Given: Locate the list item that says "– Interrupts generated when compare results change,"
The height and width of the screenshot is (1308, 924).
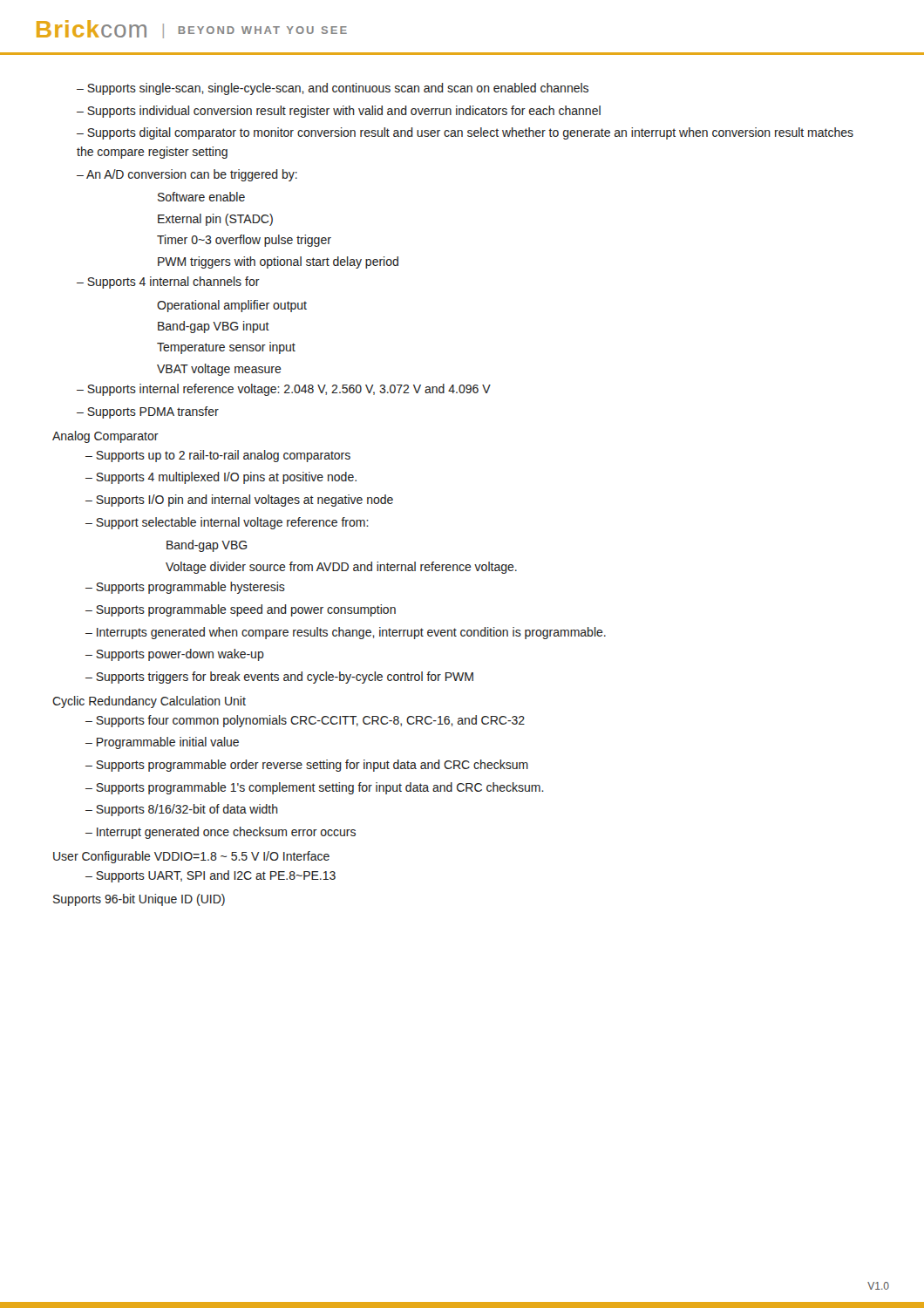Looking at the screenshot, I should (x=346, y=632).
